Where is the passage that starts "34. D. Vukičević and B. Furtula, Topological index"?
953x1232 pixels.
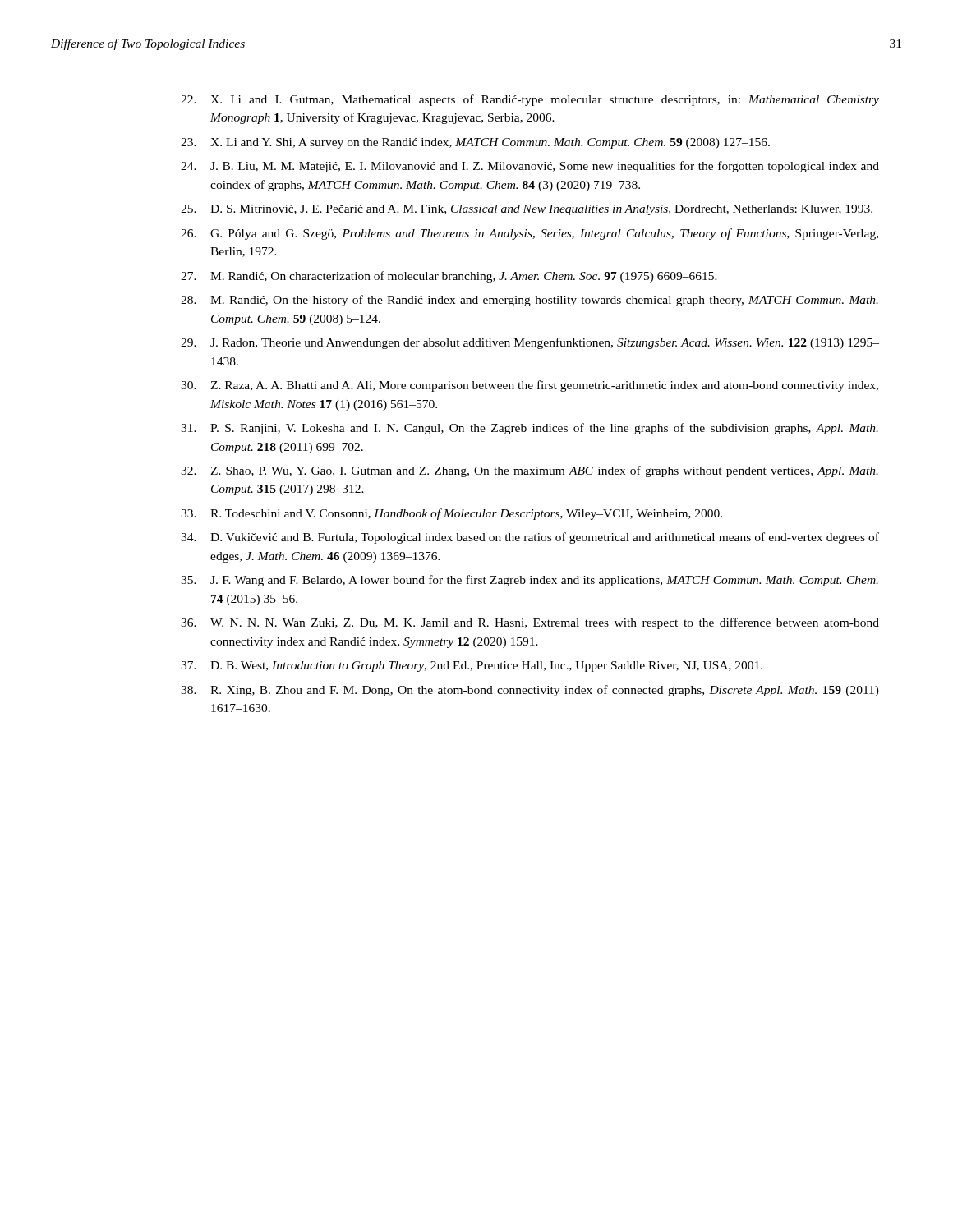pyautogui.click(x=530, y=547)
